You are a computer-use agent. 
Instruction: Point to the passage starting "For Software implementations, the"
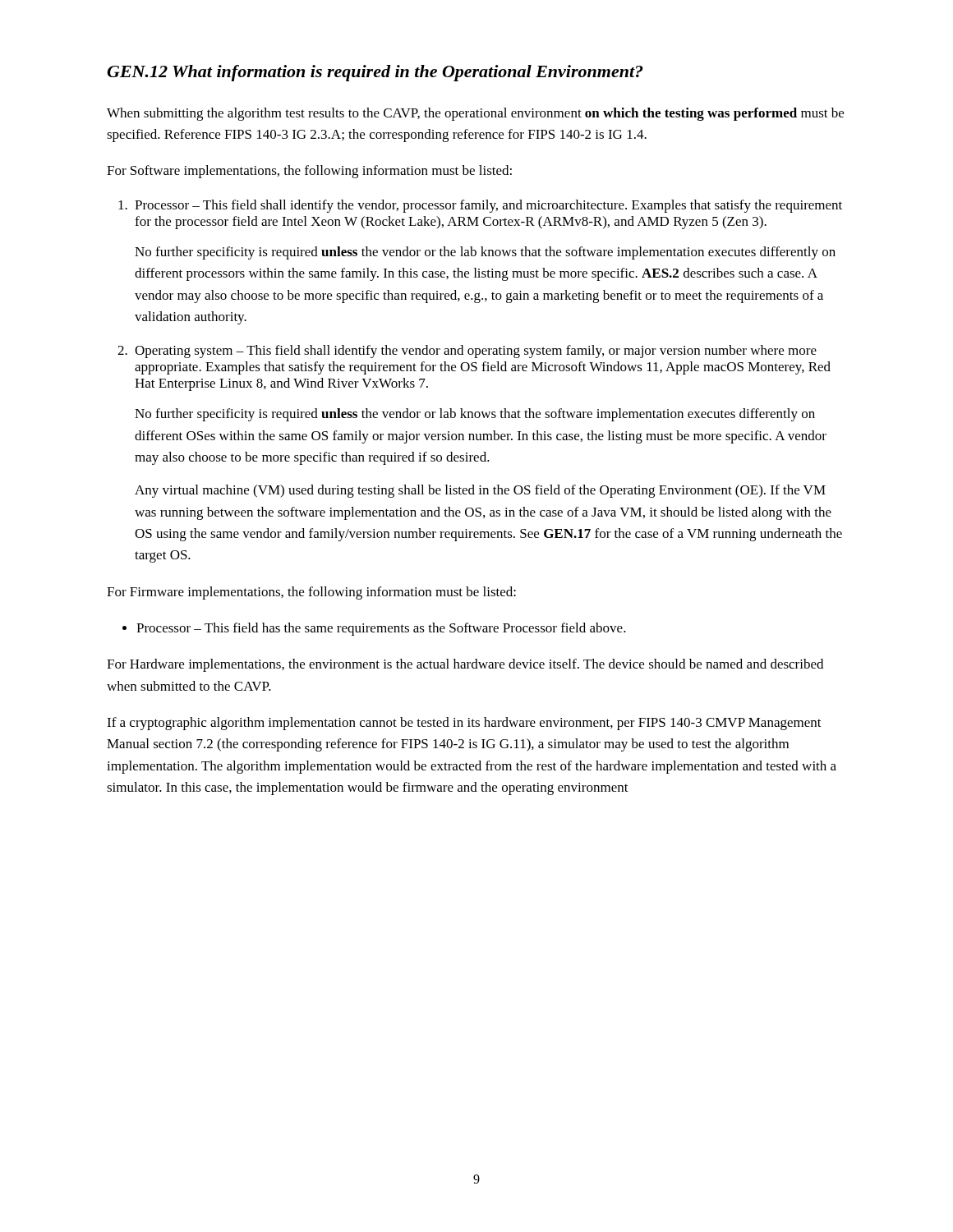(x=310, y=171)
